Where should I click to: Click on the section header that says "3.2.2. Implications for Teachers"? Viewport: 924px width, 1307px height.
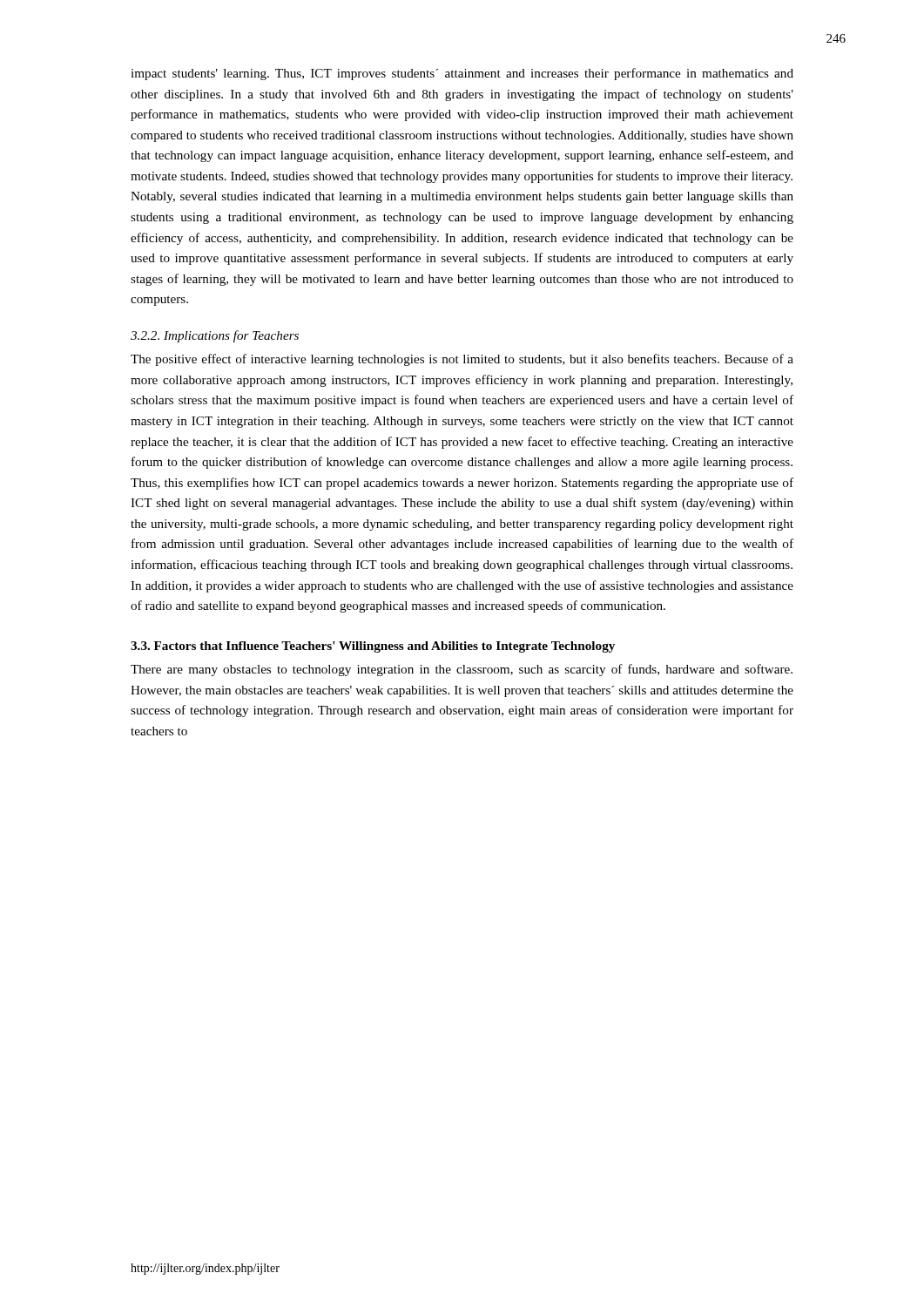[x=215, y=335]
